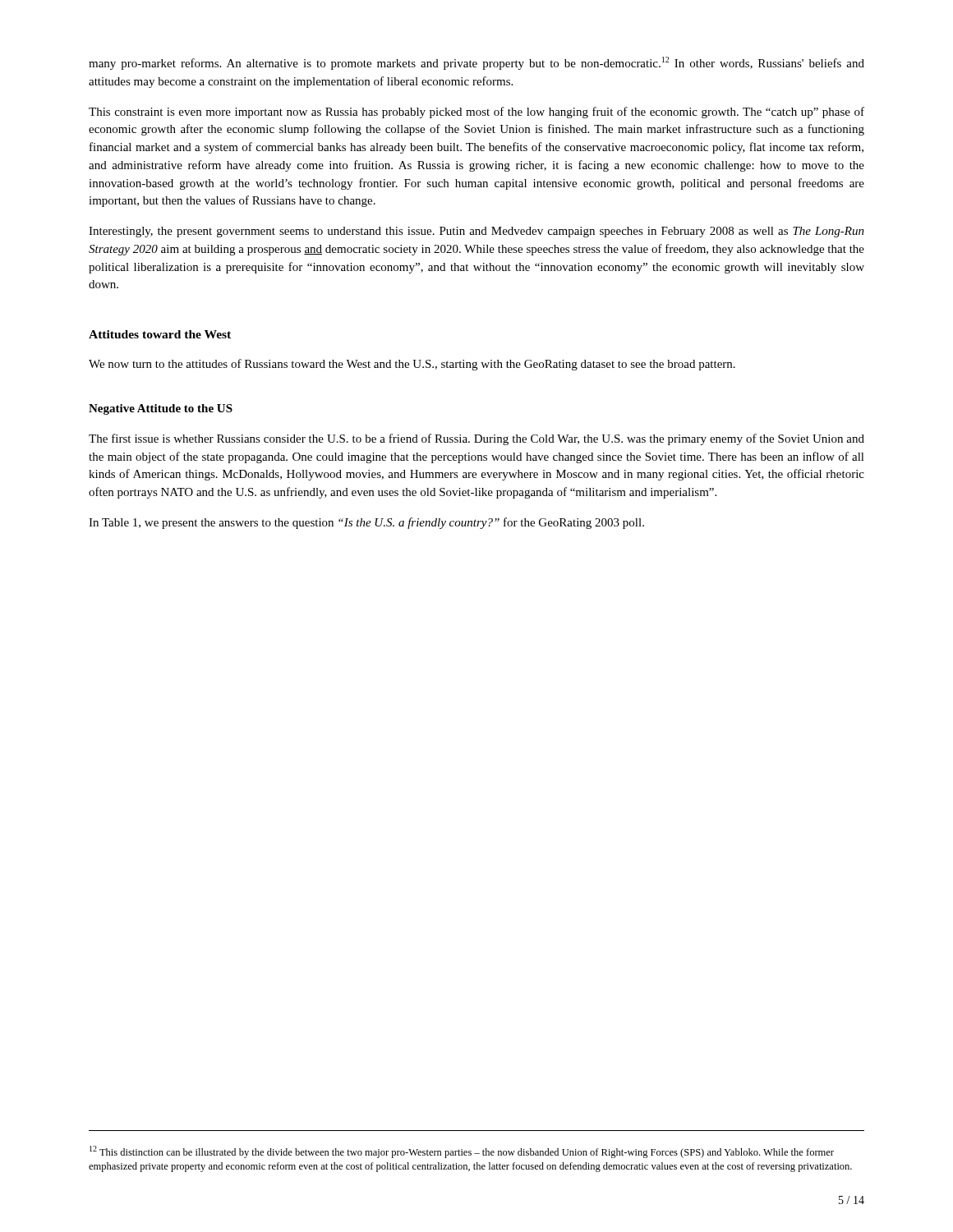
Task: Locate the text block that reads "Interestingly, the present government seems to understand this"
Action: point(476,258)
